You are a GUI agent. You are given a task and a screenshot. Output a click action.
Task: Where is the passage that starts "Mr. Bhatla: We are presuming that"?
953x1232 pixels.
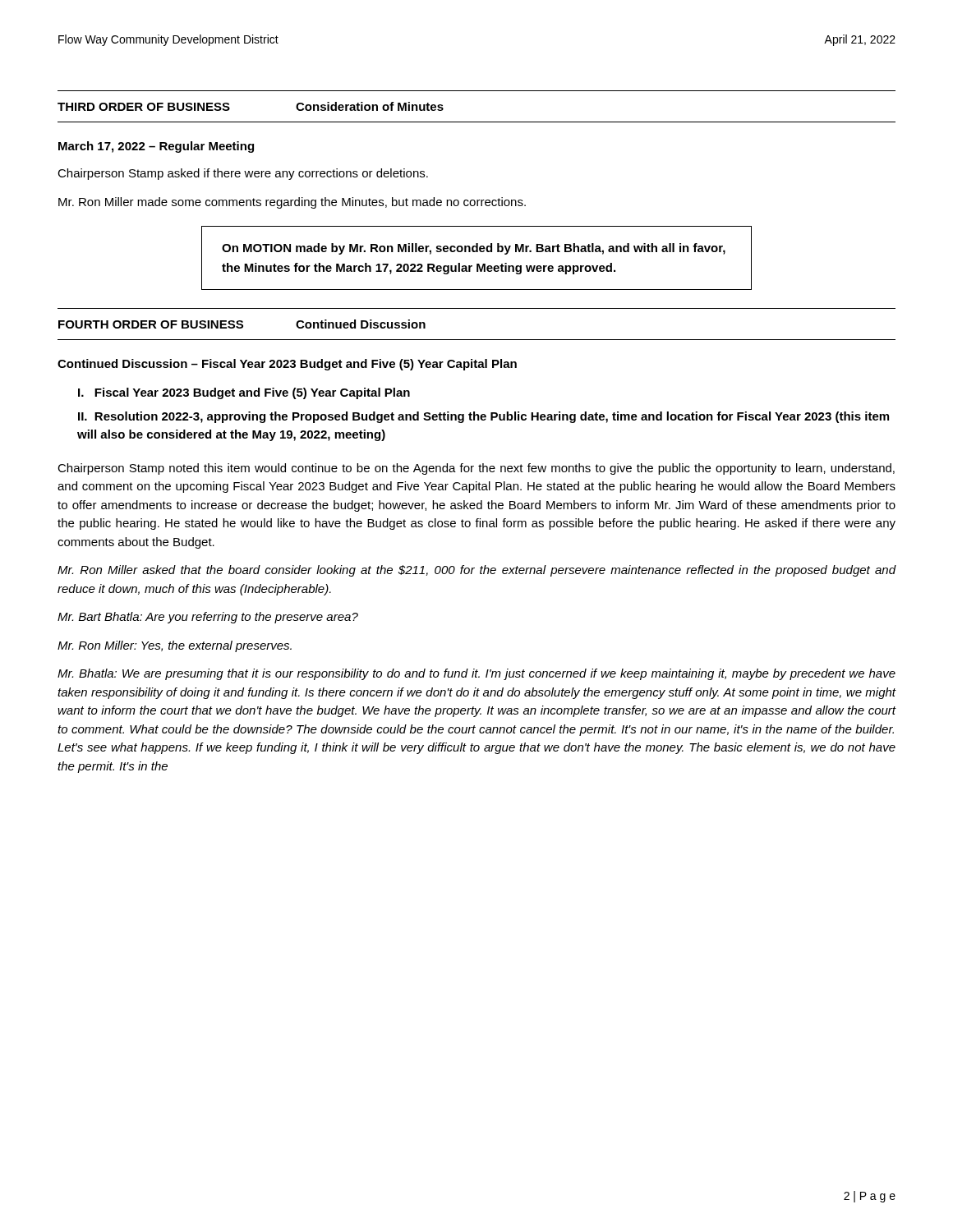(476, 719)
